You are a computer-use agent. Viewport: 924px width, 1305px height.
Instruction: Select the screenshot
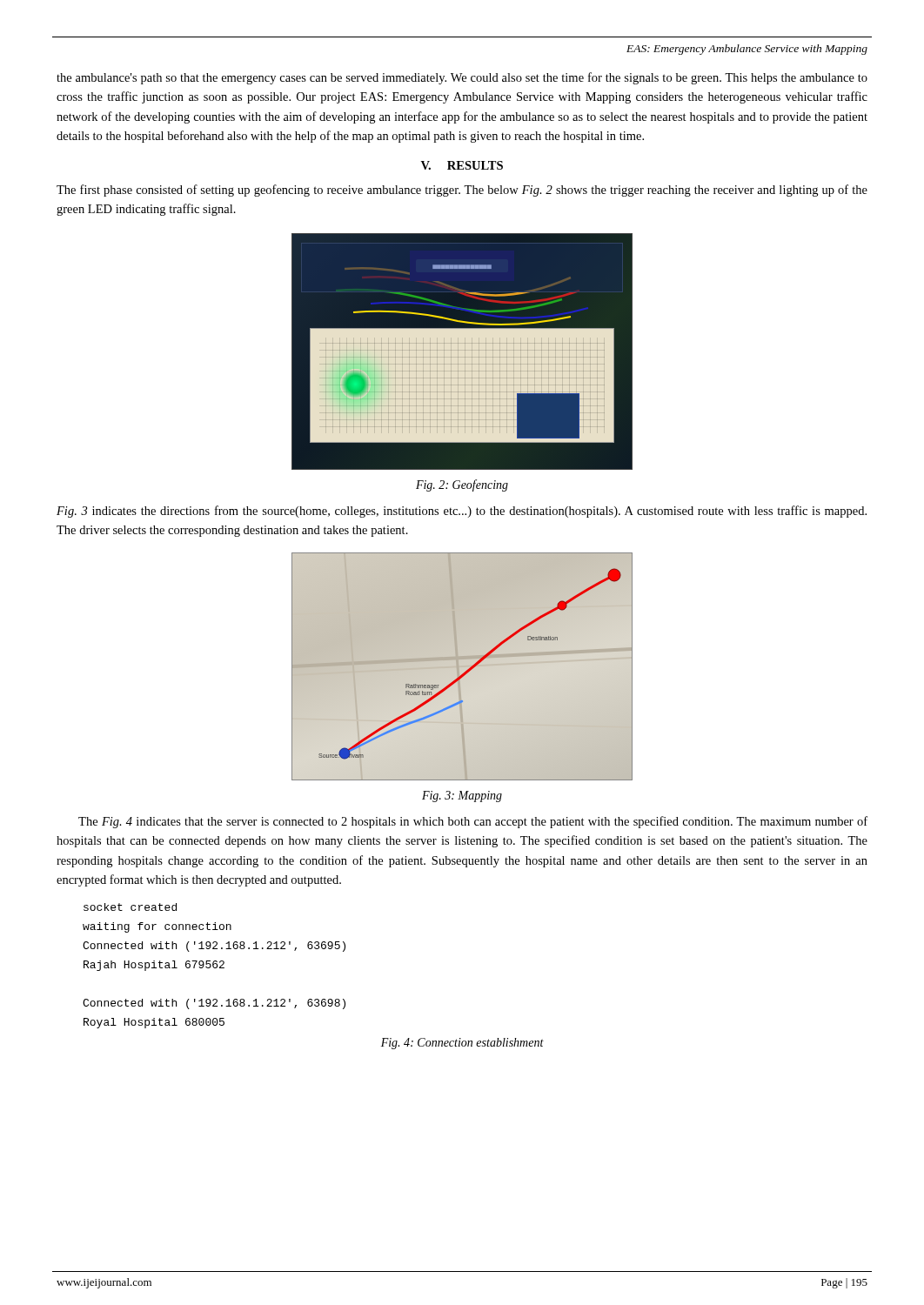[462, 966]
